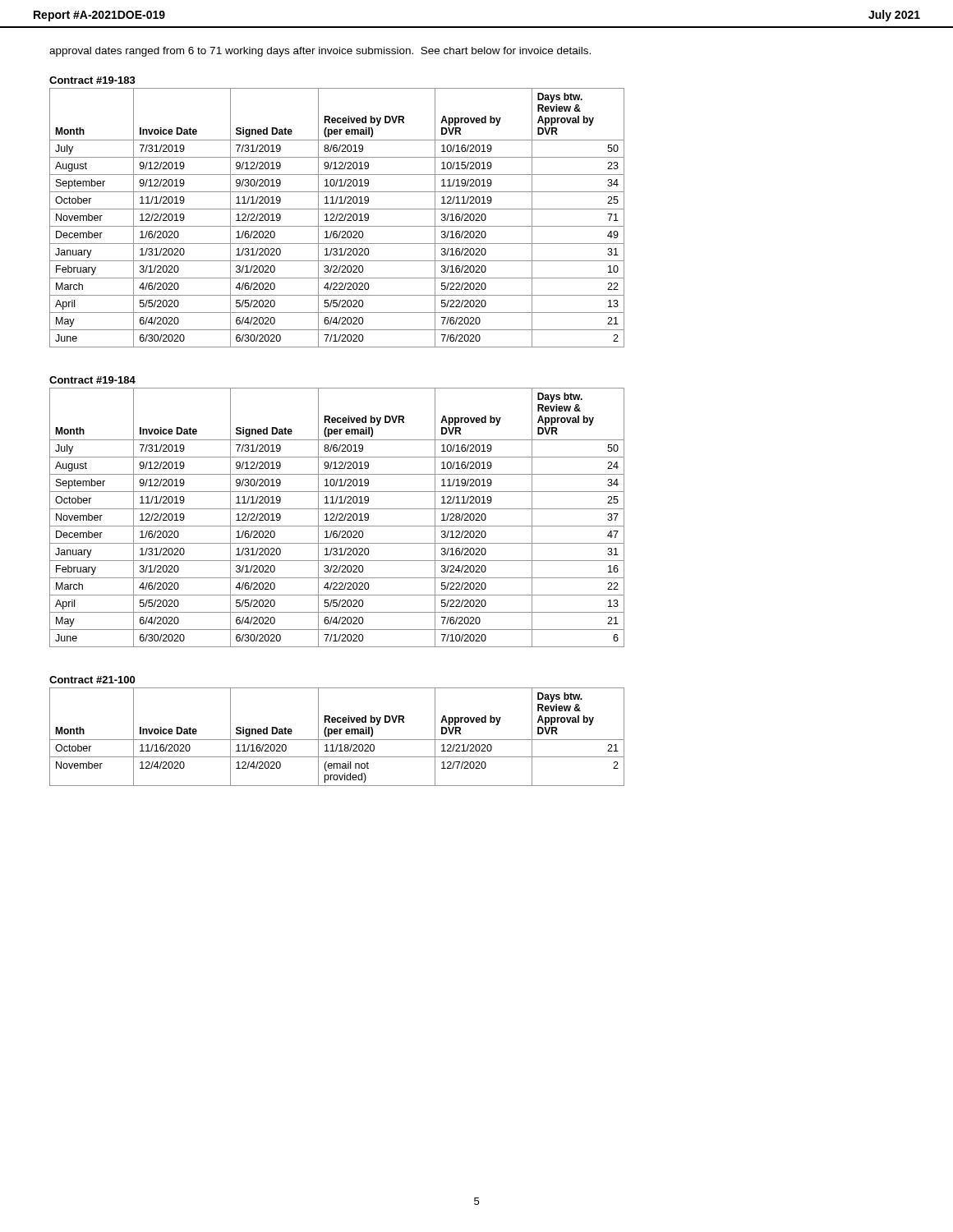Navigate to the text starting "approval dates ranged from 6"
Viewport: 953px width, 1232px height.
point(321,51)
